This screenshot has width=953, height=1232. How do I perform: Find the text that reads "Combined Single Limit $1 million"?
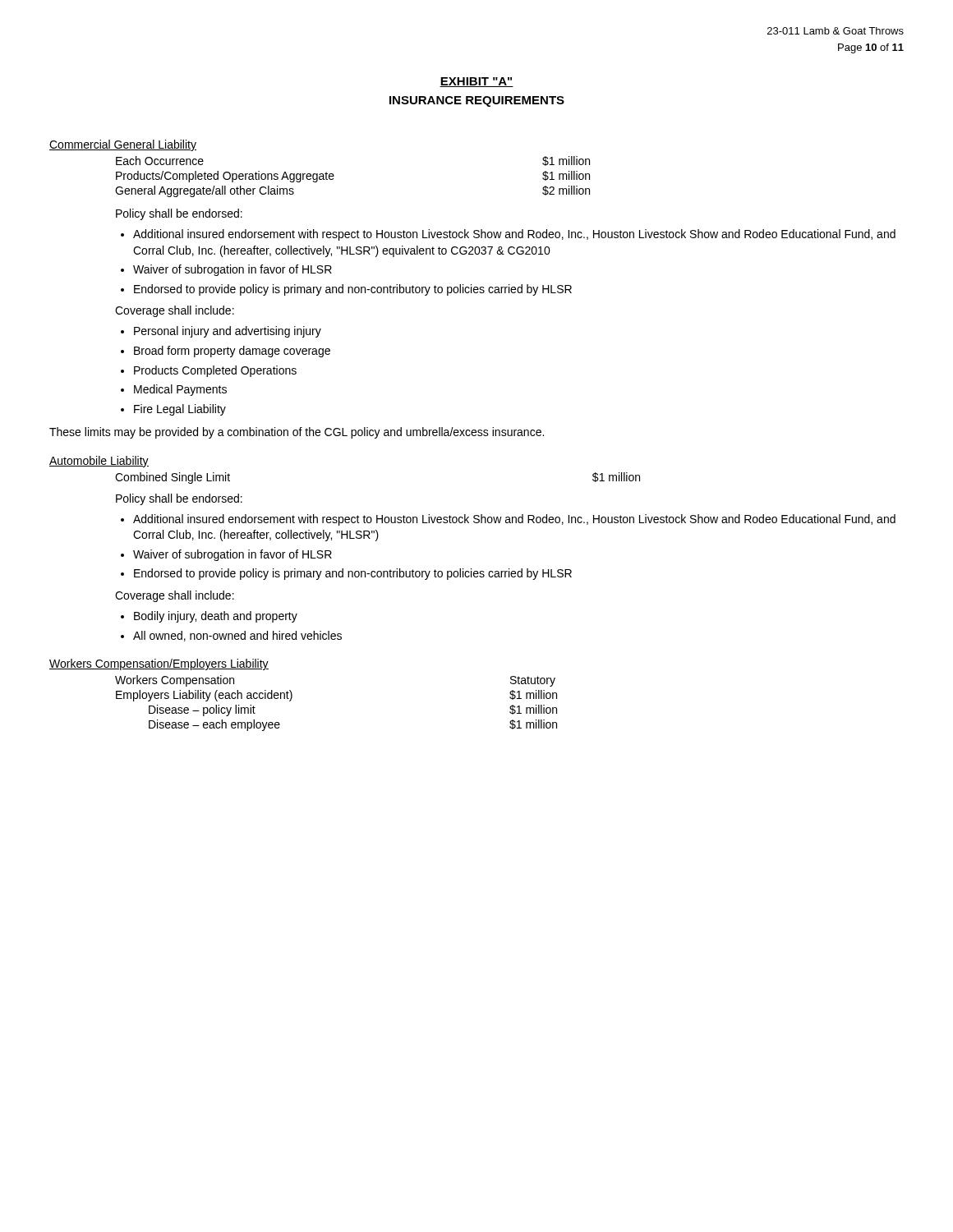(x=175, y=478)
